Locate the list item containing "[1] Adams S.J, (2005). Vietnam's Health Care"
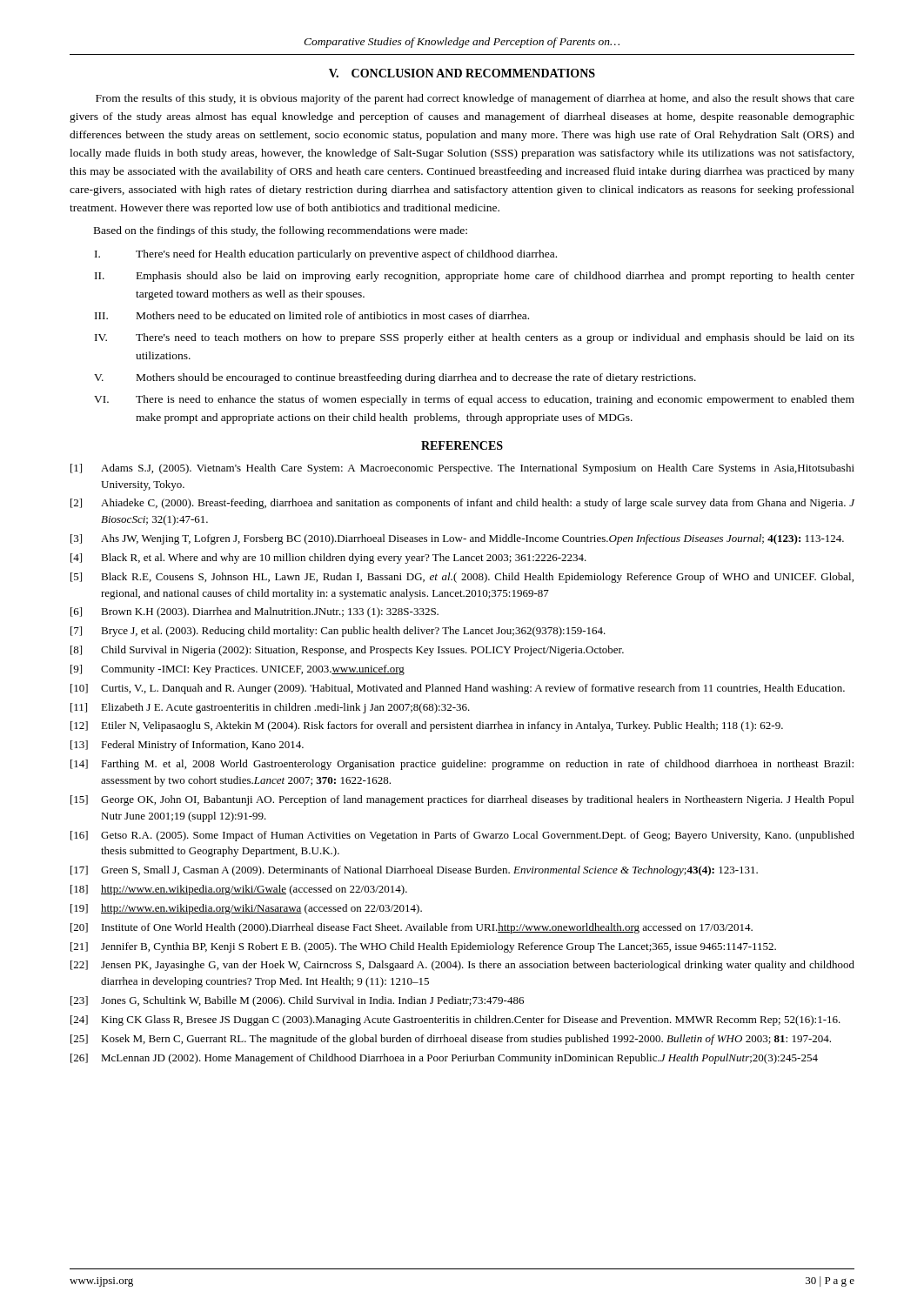This screenshot has height=1305, width=924. click(462, 476)
